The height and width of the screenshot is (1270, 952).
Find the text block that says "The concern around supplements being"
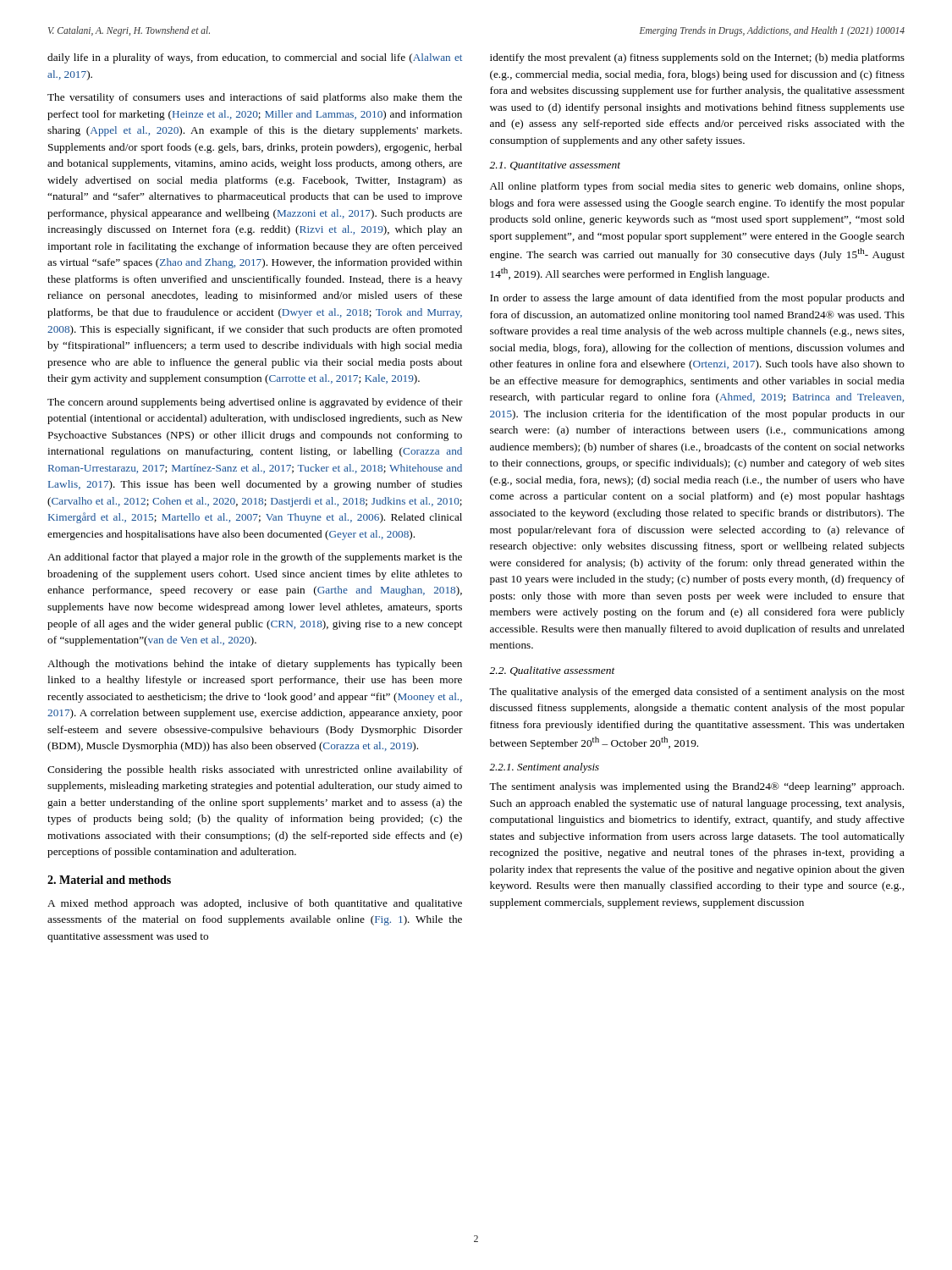coord(255,468)
